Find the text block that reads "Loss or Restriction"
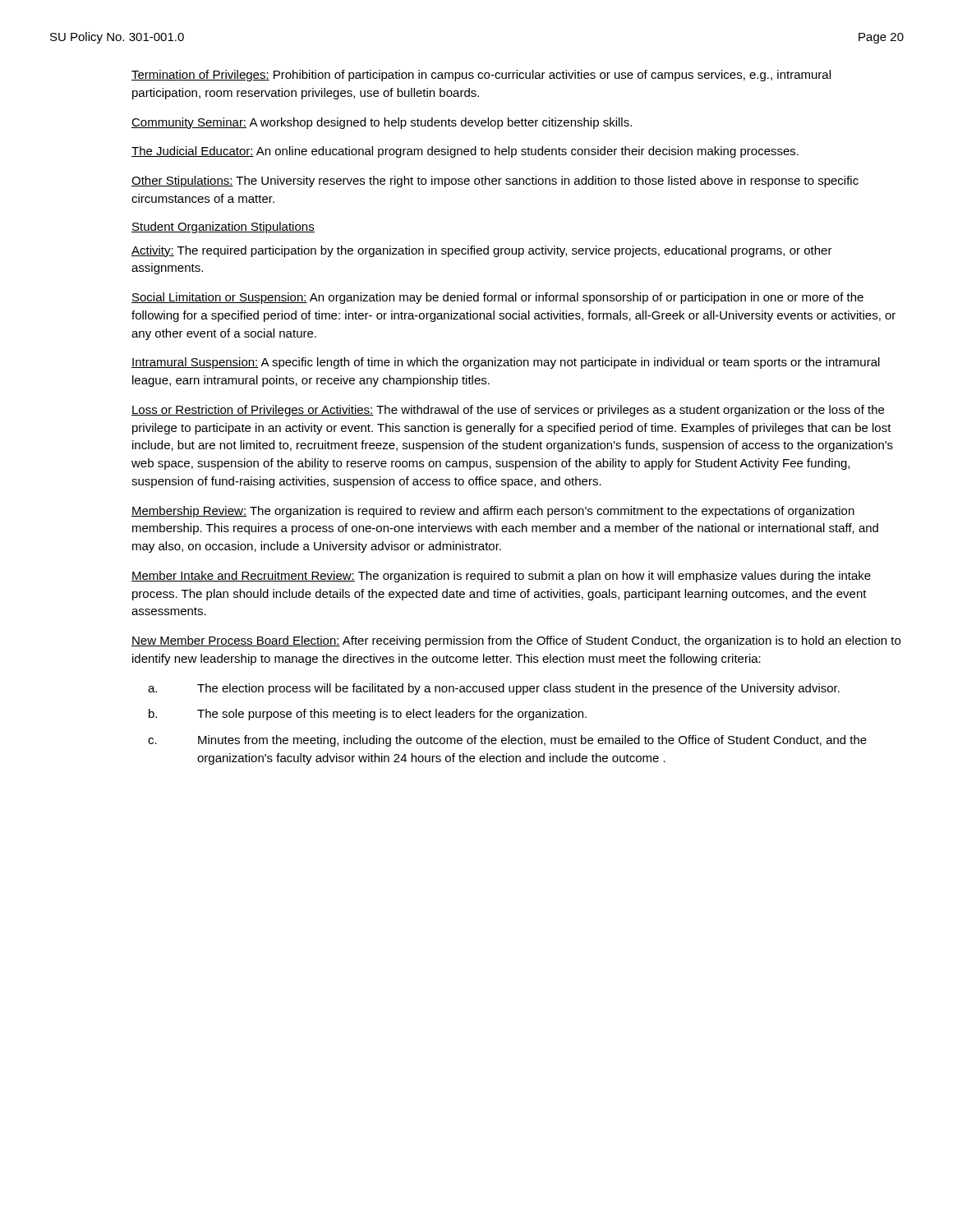 512,445
